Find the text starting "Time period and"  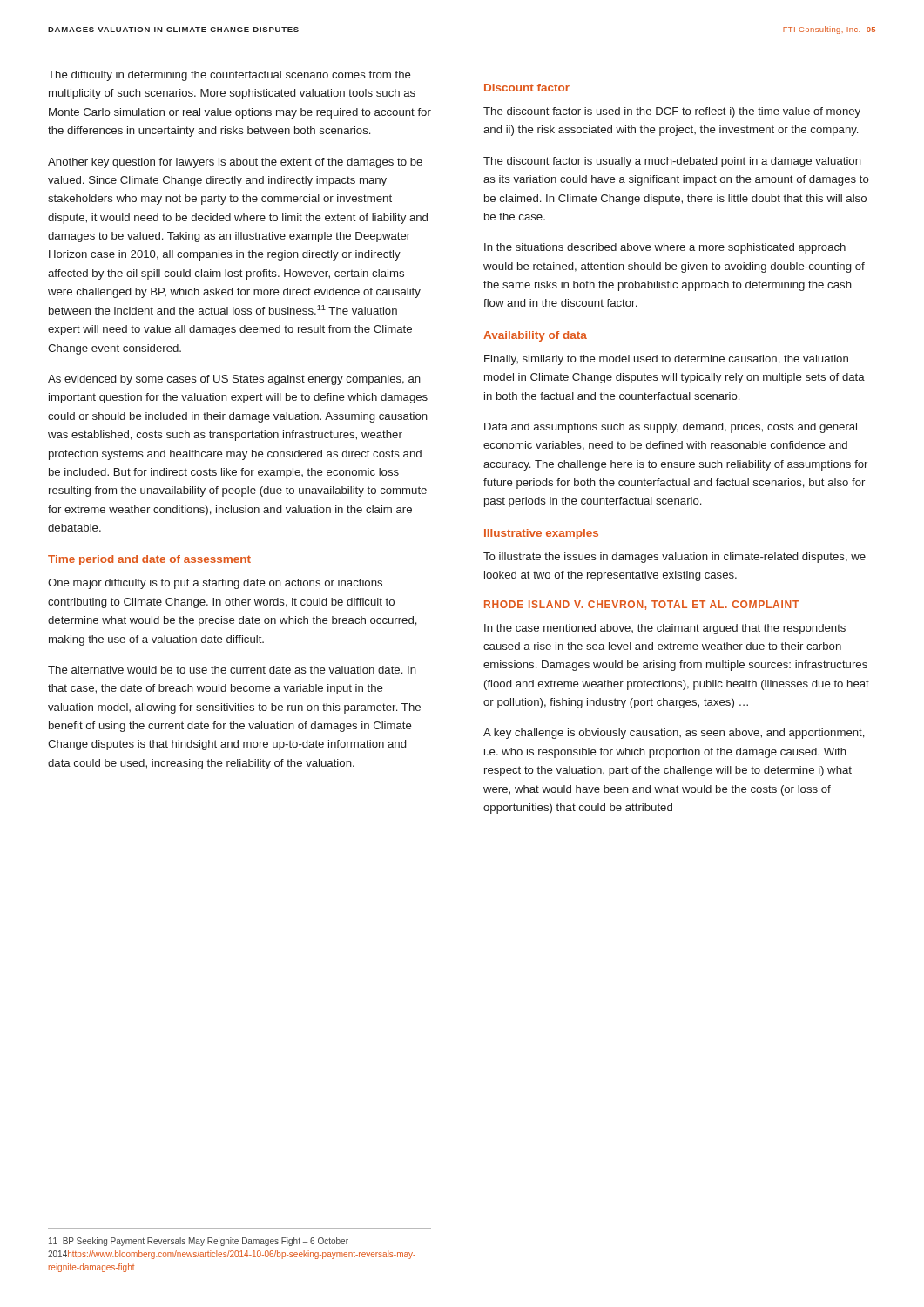pyautogui.click(x=149, y=559)
